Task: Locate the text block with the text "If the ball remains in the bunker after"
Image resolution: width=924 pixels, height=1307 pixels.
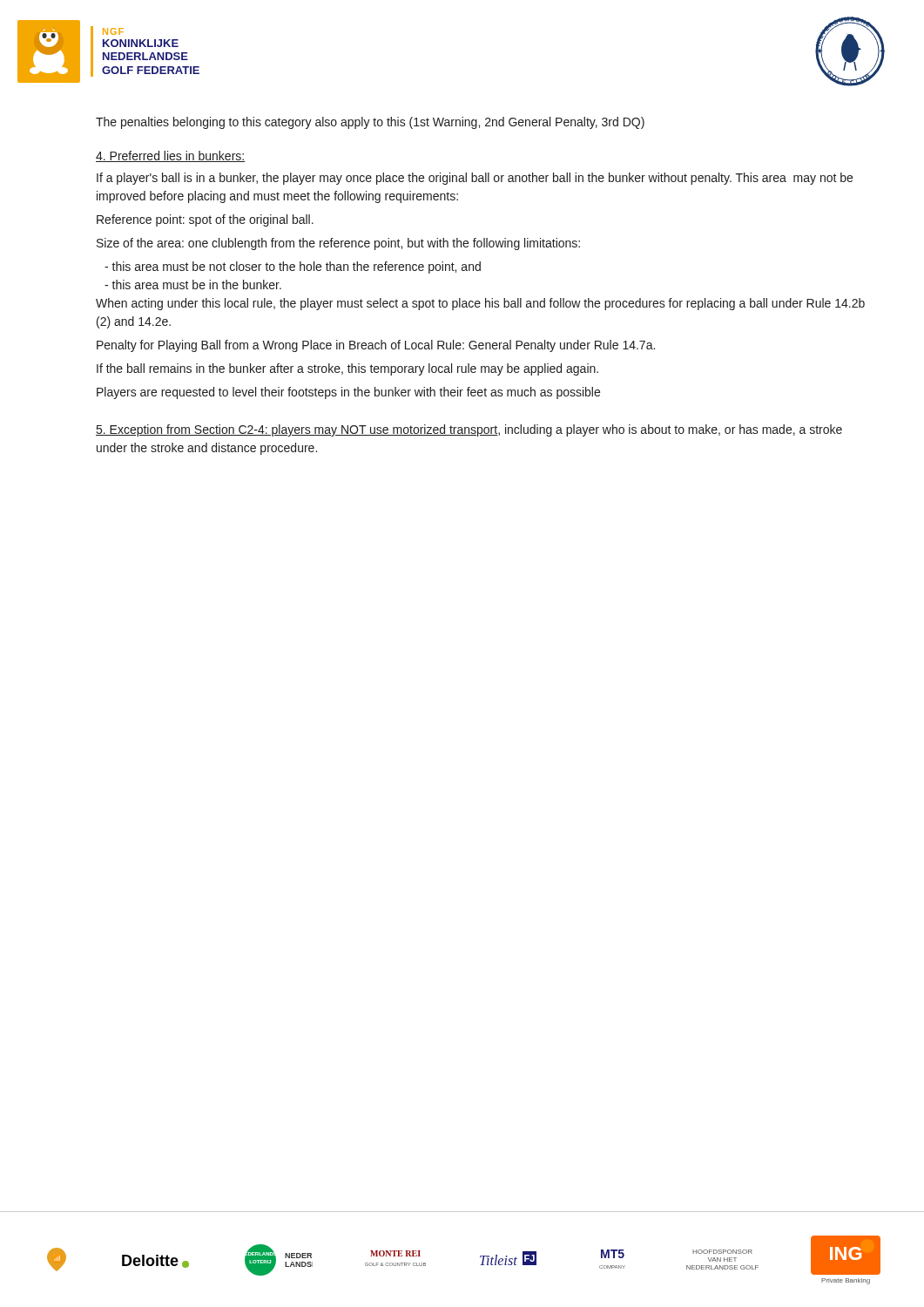Action: click(348, 369)
